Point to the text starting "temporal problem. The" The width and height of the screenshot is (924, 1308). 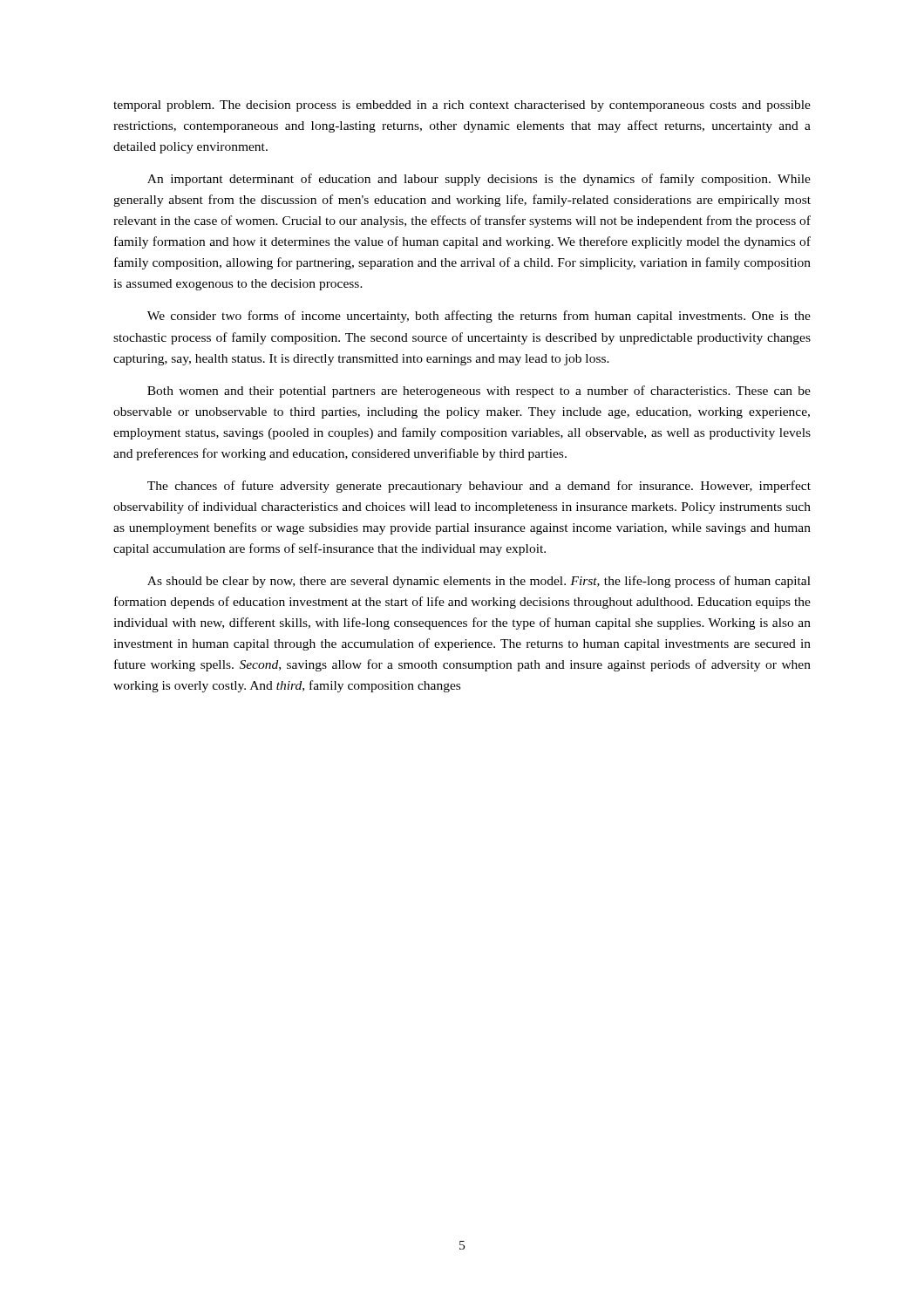(x=462, y=395)
